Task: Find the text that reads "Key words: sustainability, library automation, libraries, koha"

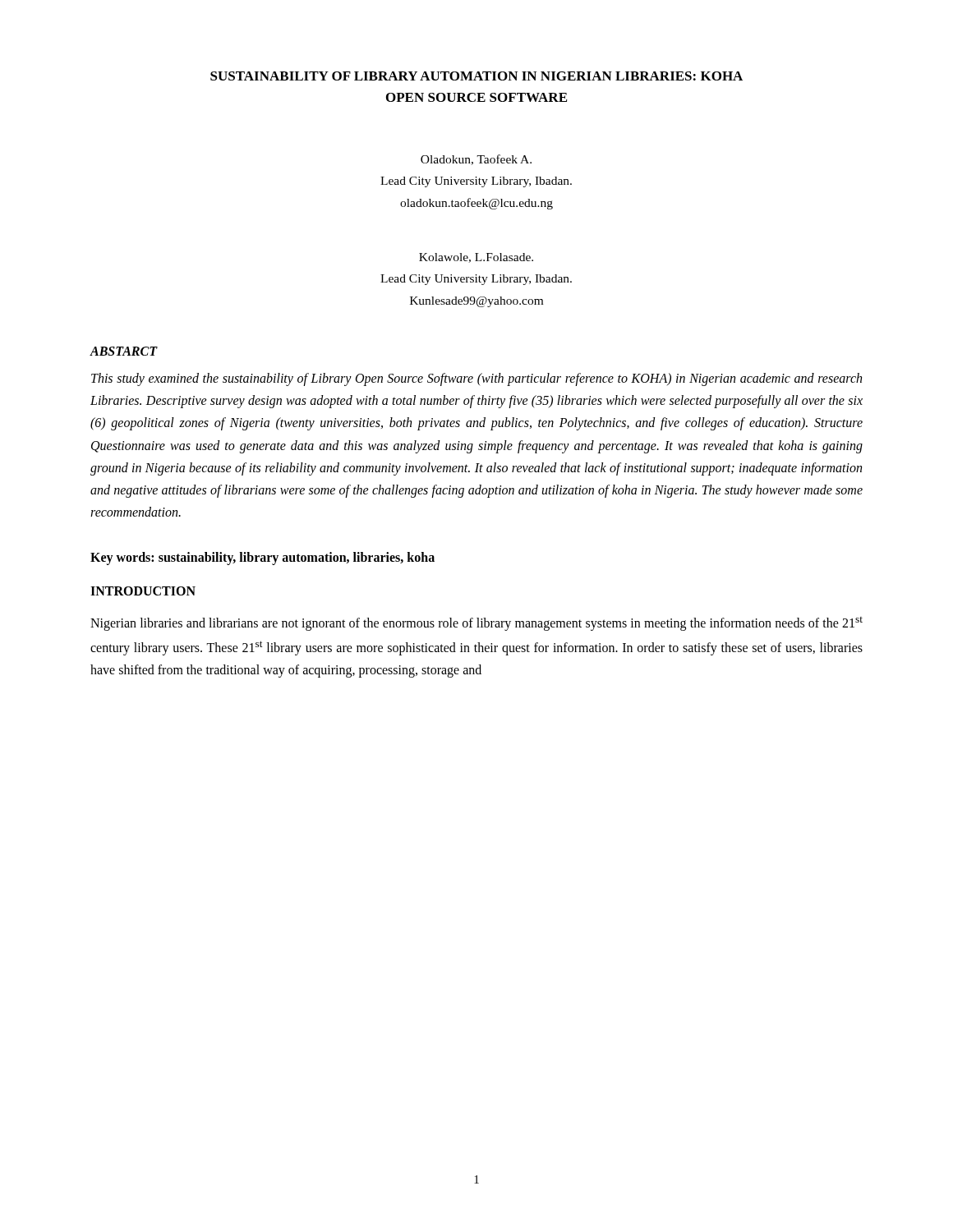Action: pos(263,558)
